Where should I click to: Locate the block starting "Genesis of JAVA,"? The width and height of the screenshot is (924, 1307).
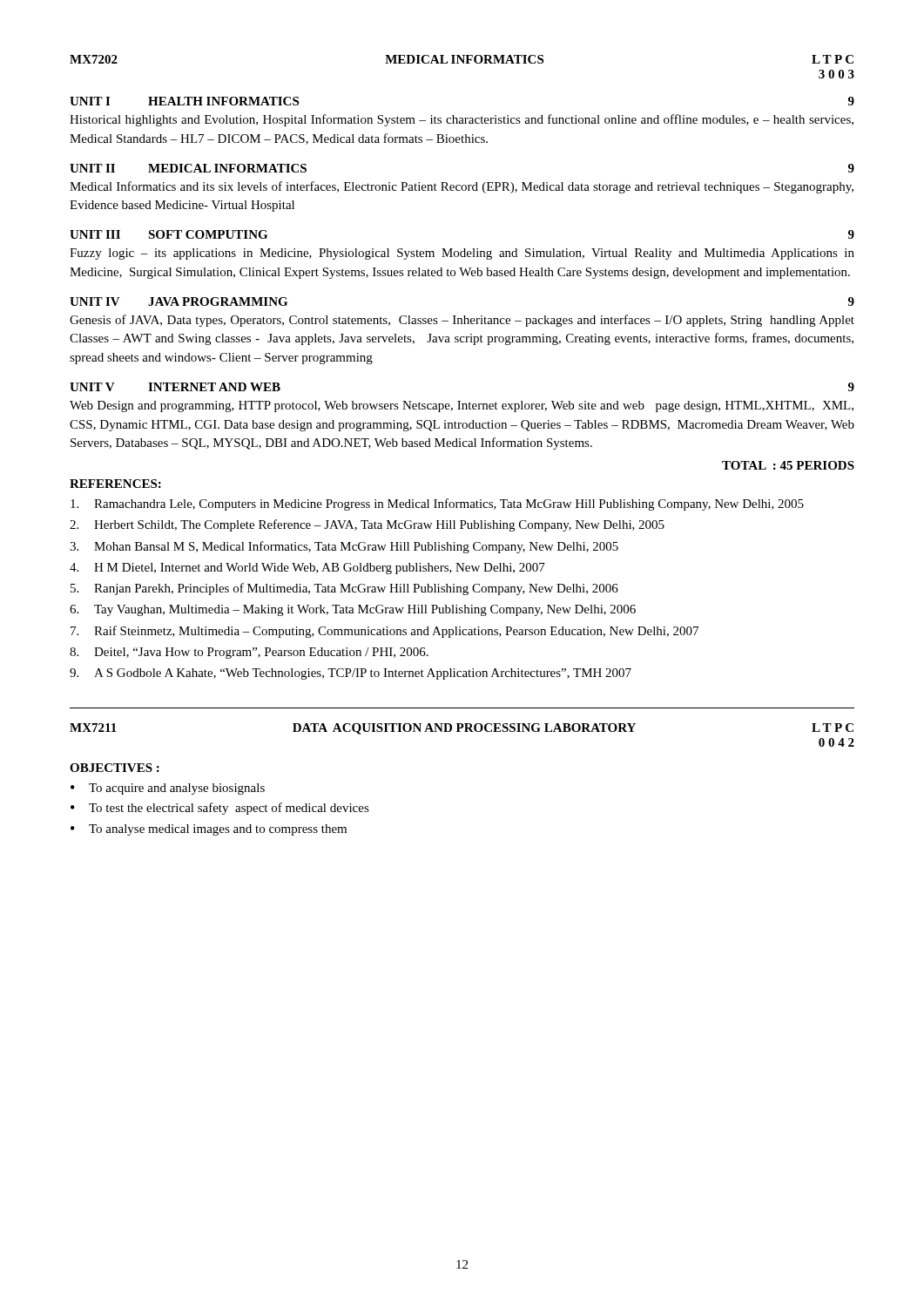coord(462,338)
